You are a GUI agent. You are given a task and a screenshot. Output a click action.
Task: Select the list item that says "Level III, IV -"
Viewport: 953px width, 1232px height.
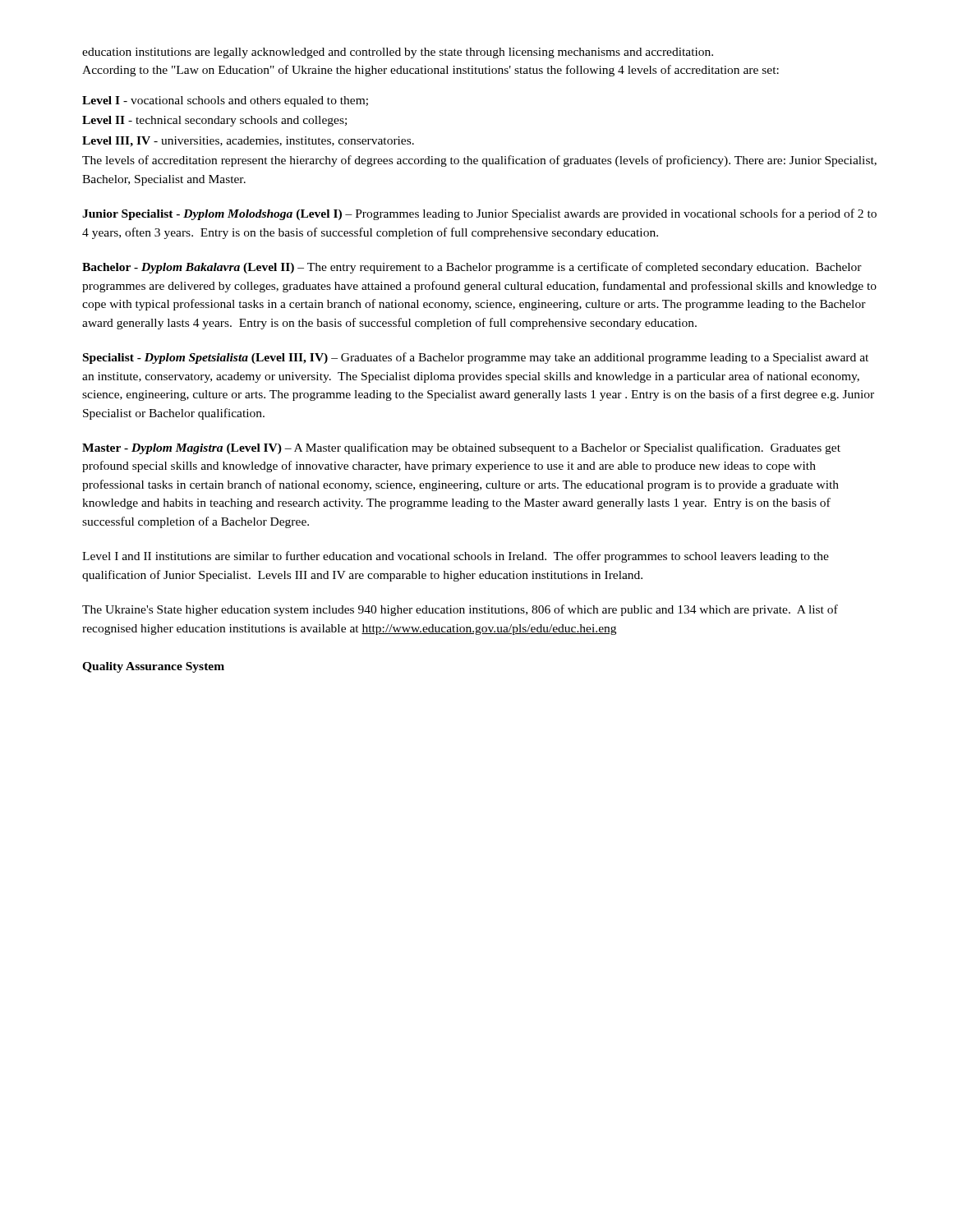(x=248, y=140)
